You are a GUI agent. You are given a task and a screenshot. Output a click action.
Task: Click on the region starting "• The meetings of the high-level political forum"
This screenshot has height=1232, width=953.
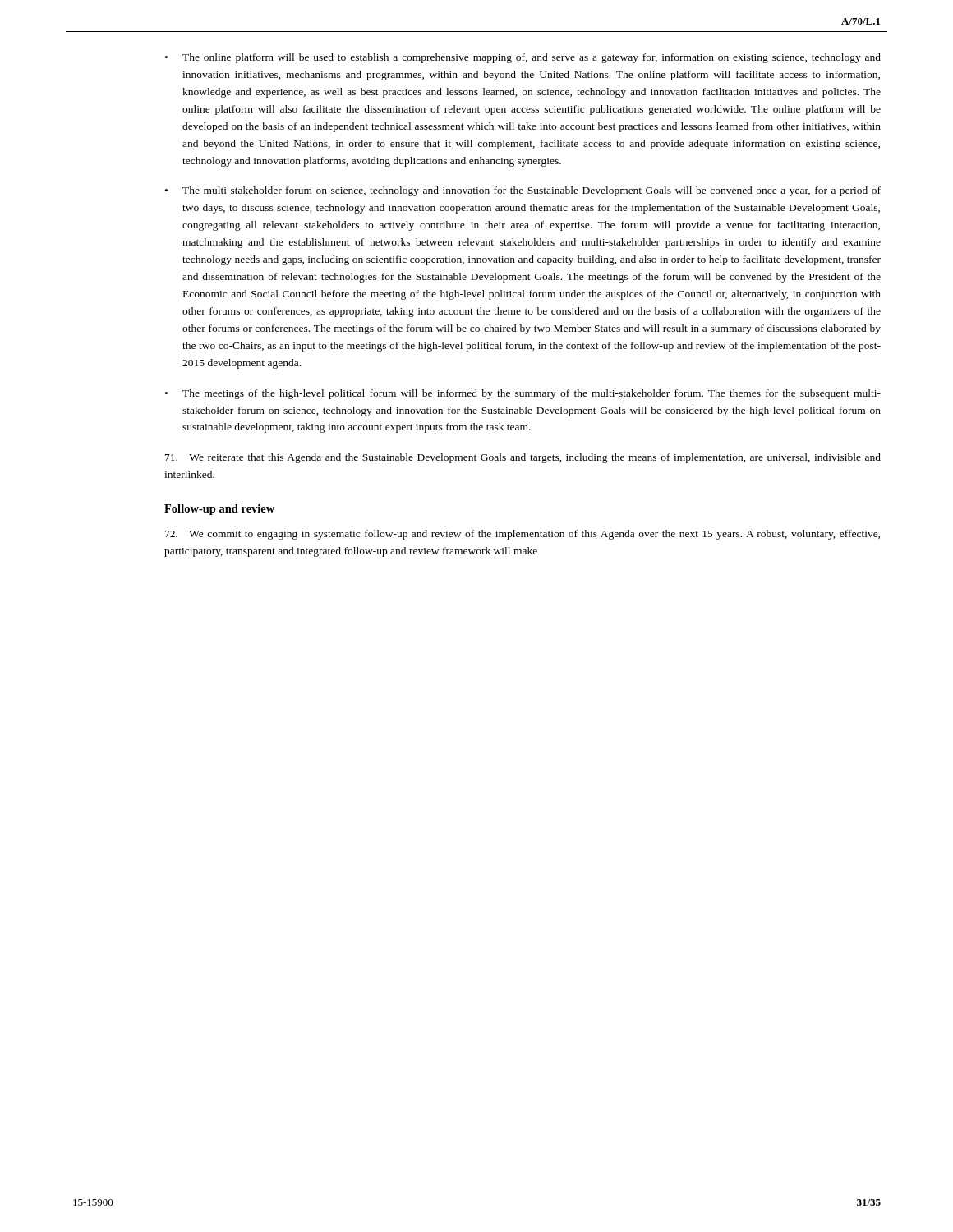click(522, 411)
